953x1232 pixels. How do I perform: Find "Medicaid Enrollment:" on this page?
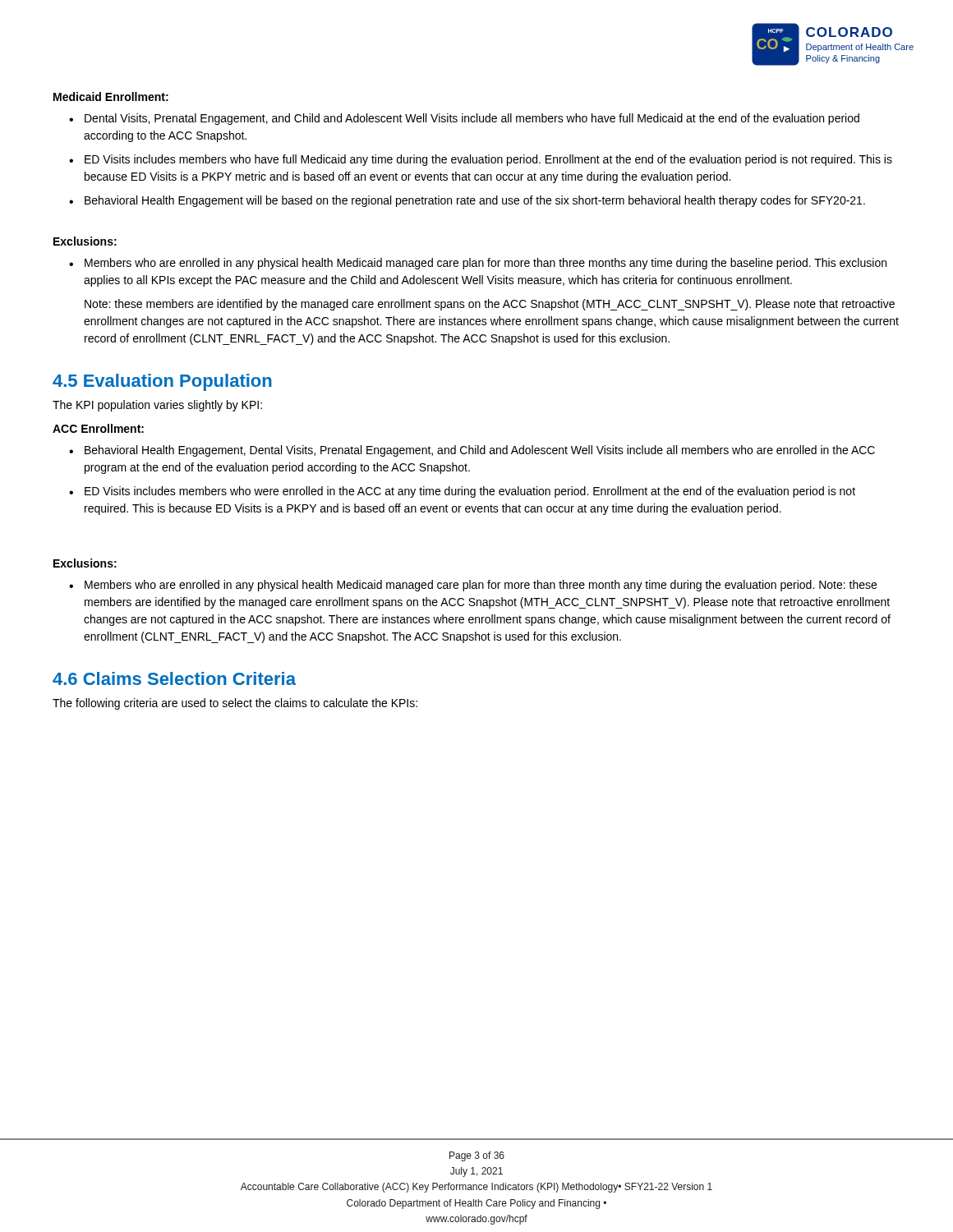111,97
